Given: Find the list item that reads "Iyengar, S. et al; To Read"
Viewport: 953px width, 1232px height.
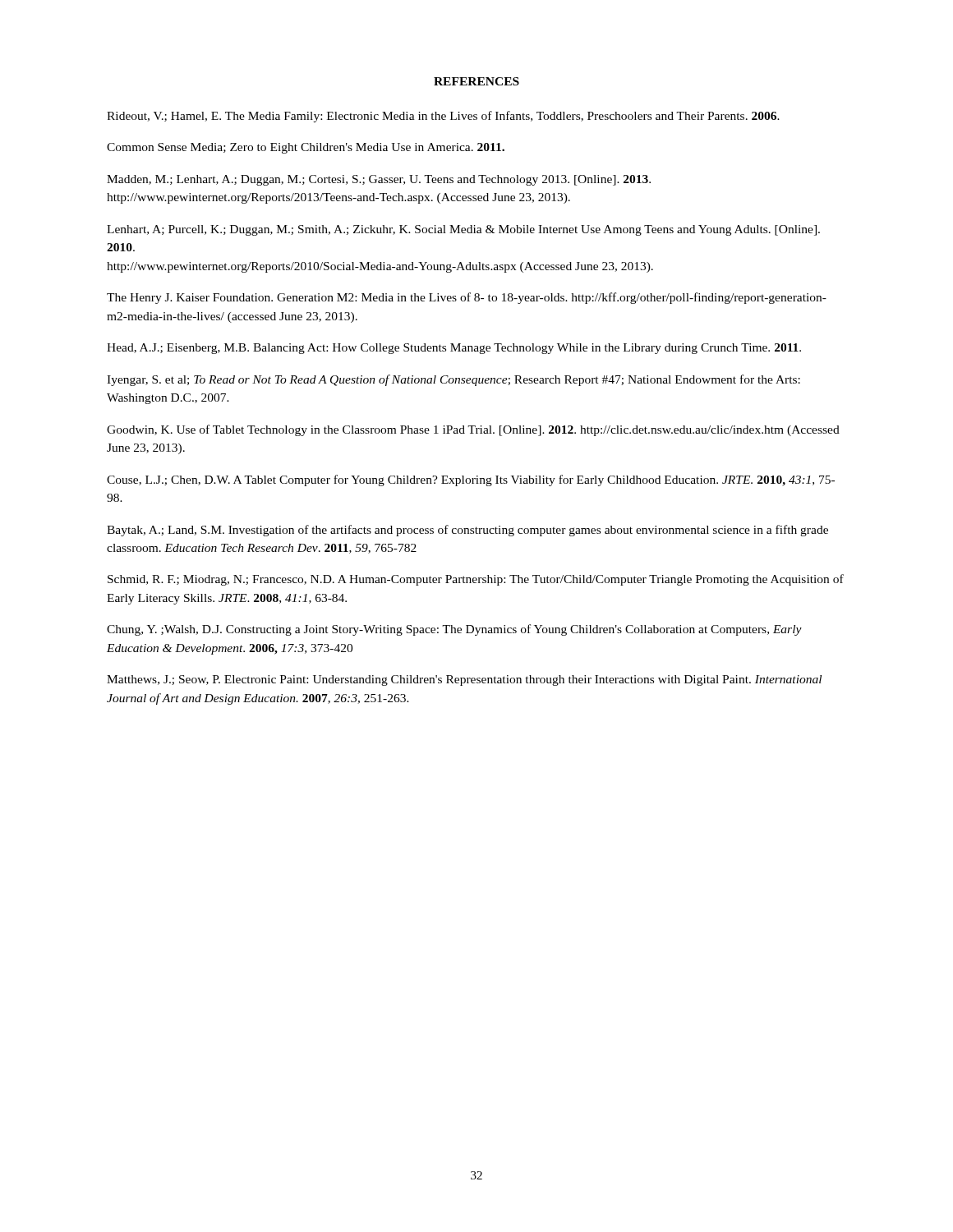Looking at the screenshot, I should click(454, 388).
